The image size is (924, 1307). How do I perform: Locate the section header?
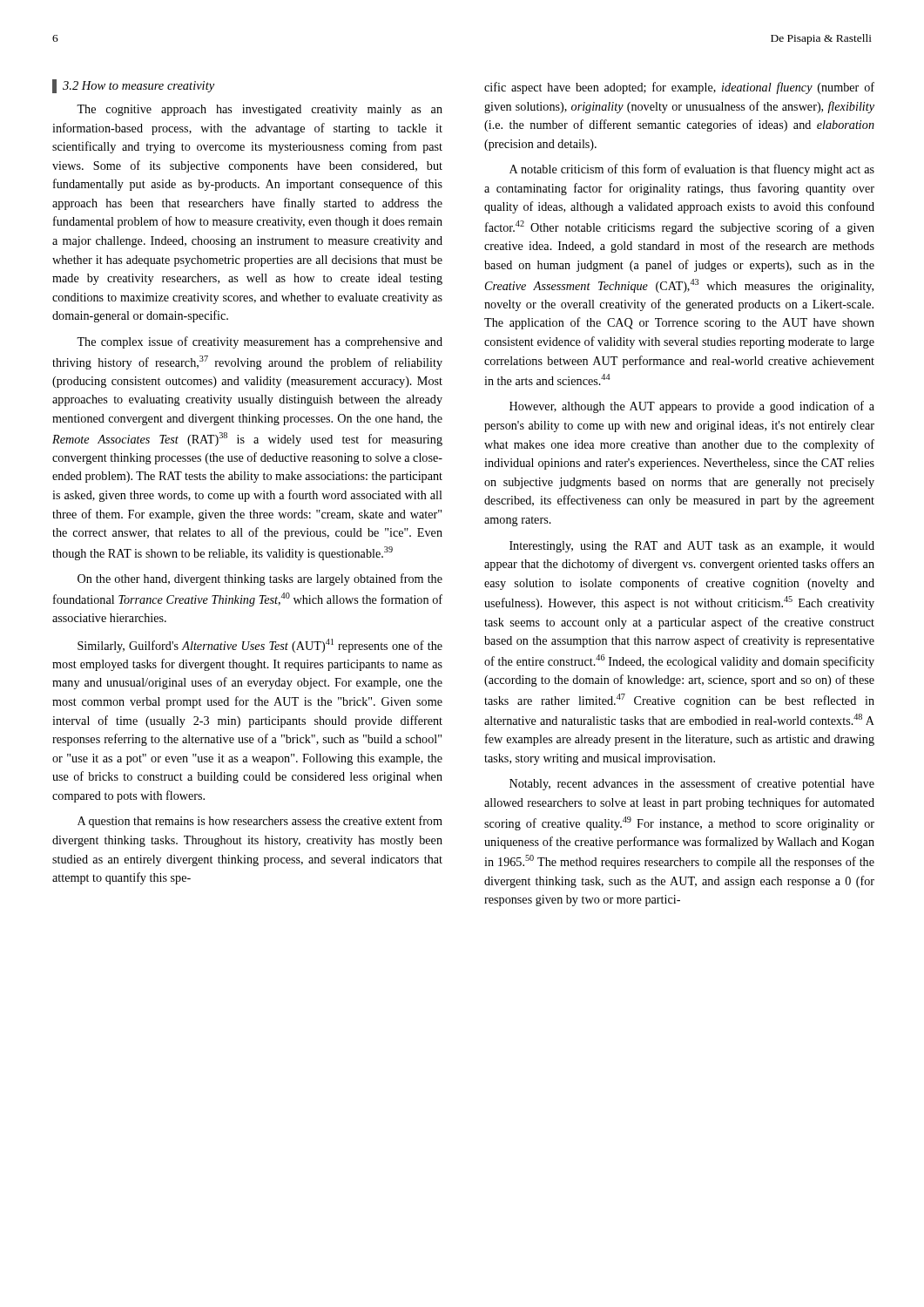pos(133,86)
